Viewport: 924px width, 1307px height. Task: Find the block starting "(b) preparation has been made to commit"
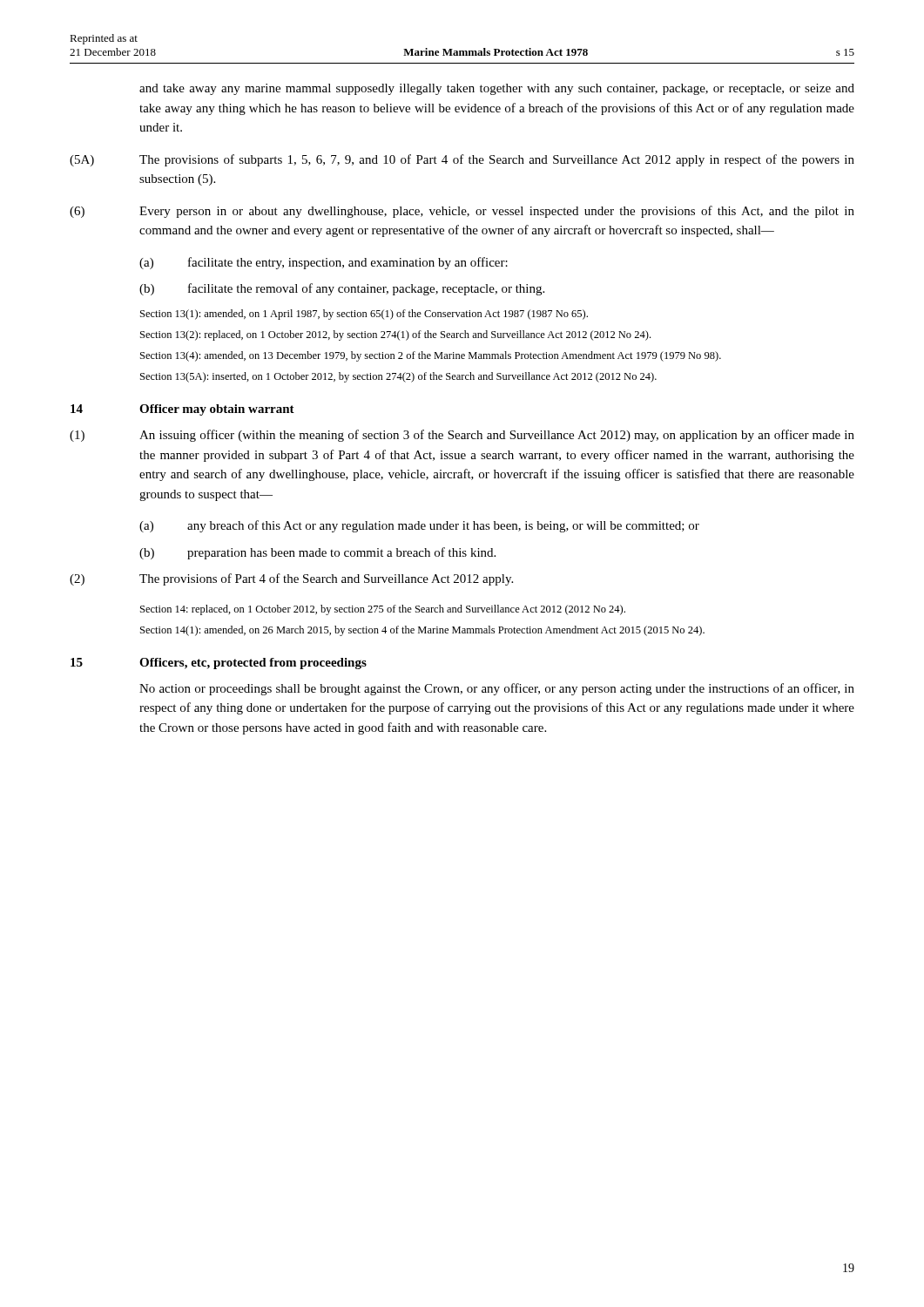point(497,552)
